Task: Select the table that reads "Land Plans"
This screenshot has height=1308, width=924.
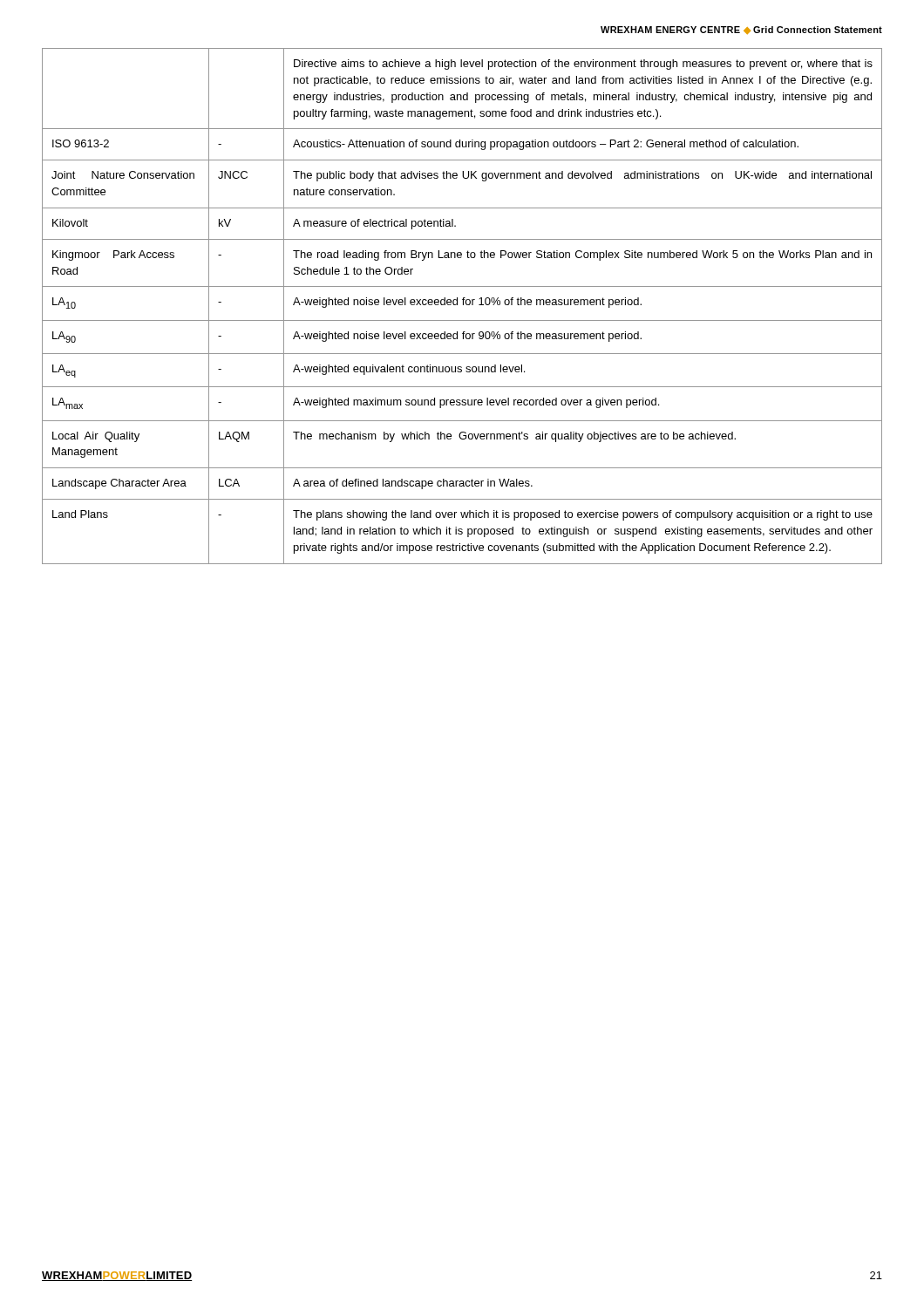Action: (462, 306)
